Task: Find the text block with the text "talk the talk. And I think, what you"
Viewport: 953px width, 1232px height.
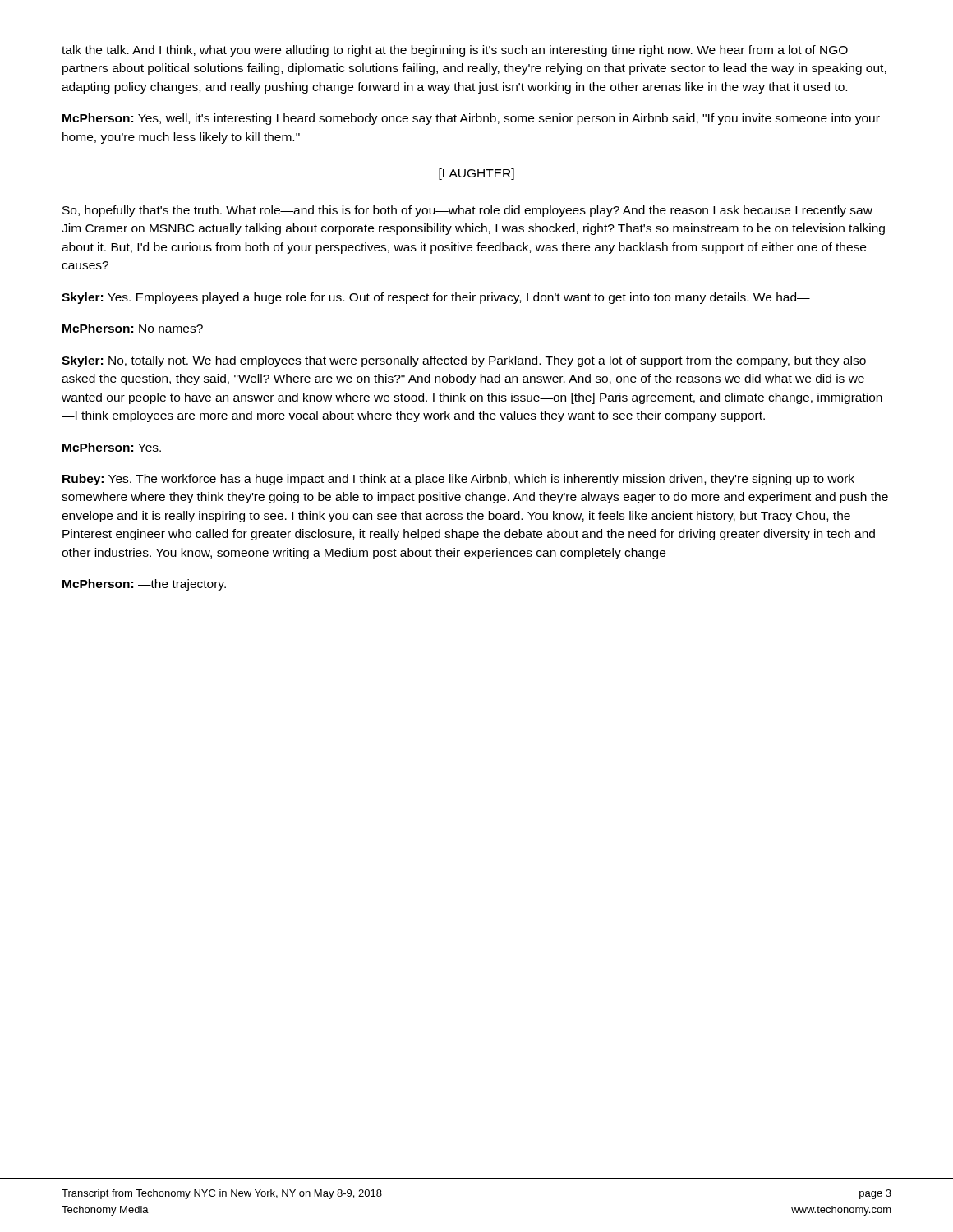Action: coord(474,68)
